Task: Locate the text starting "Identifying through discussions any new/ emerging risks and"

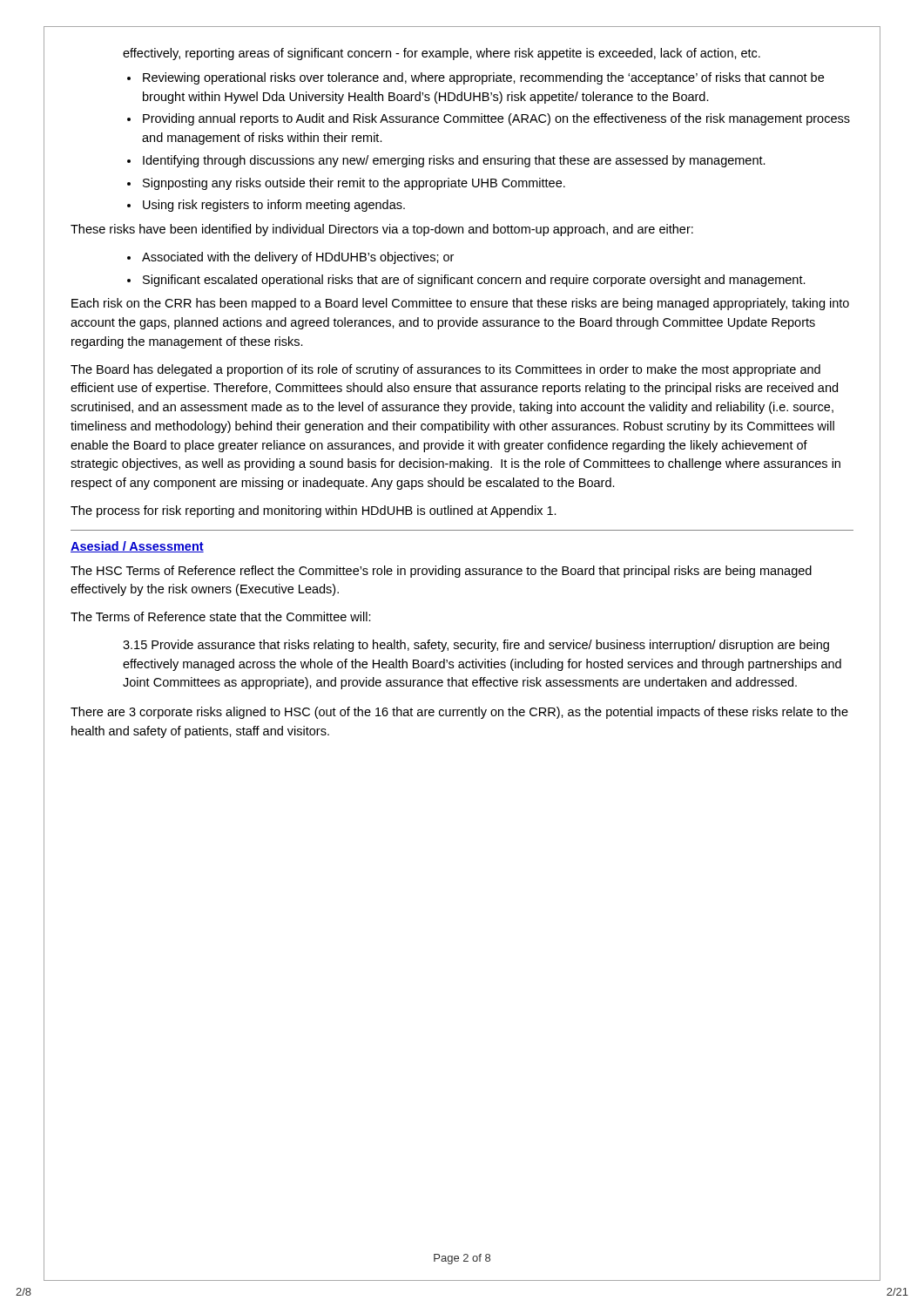Action: (454, 160)
